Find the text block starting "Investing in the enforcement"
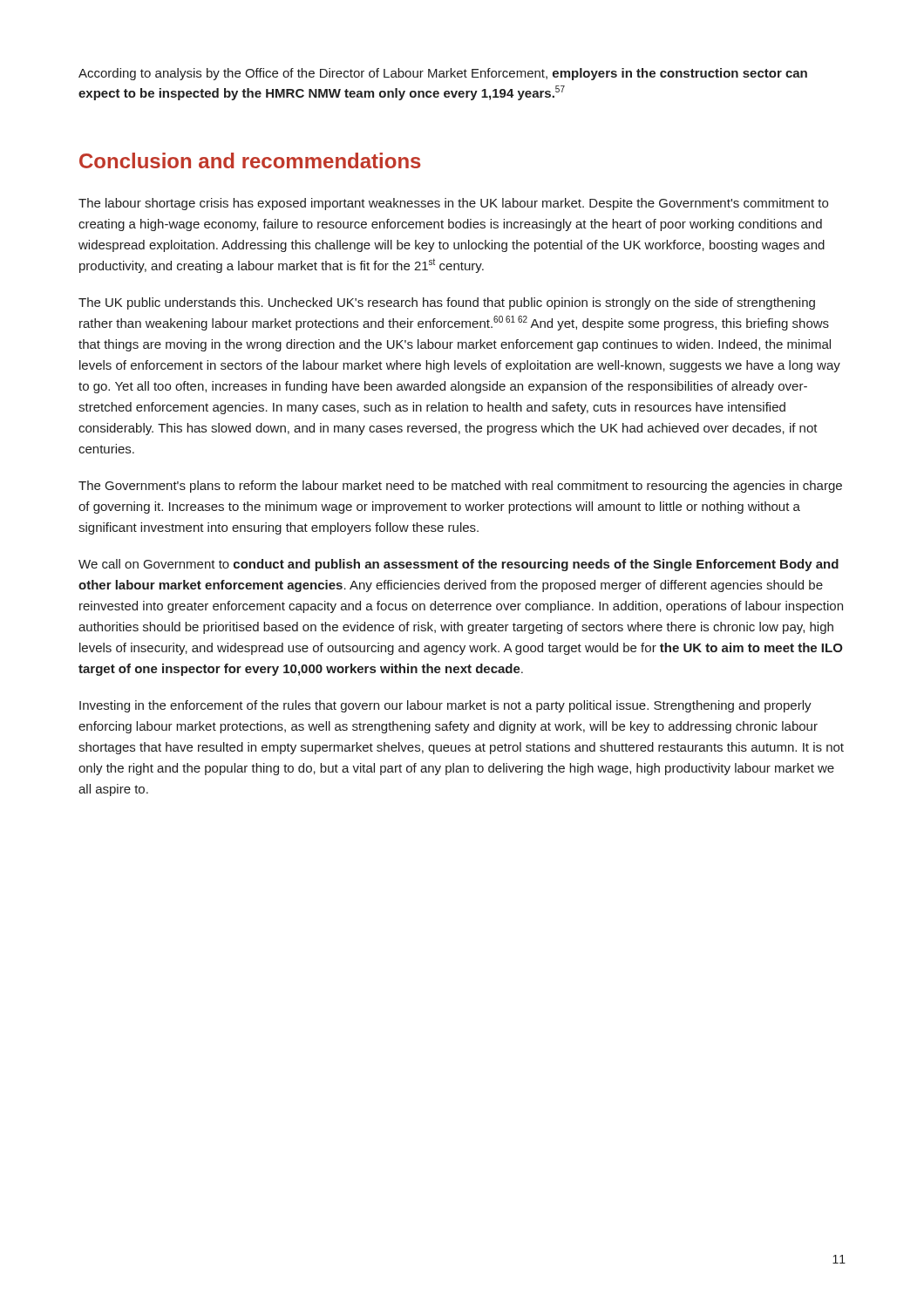 coord(461,746)
